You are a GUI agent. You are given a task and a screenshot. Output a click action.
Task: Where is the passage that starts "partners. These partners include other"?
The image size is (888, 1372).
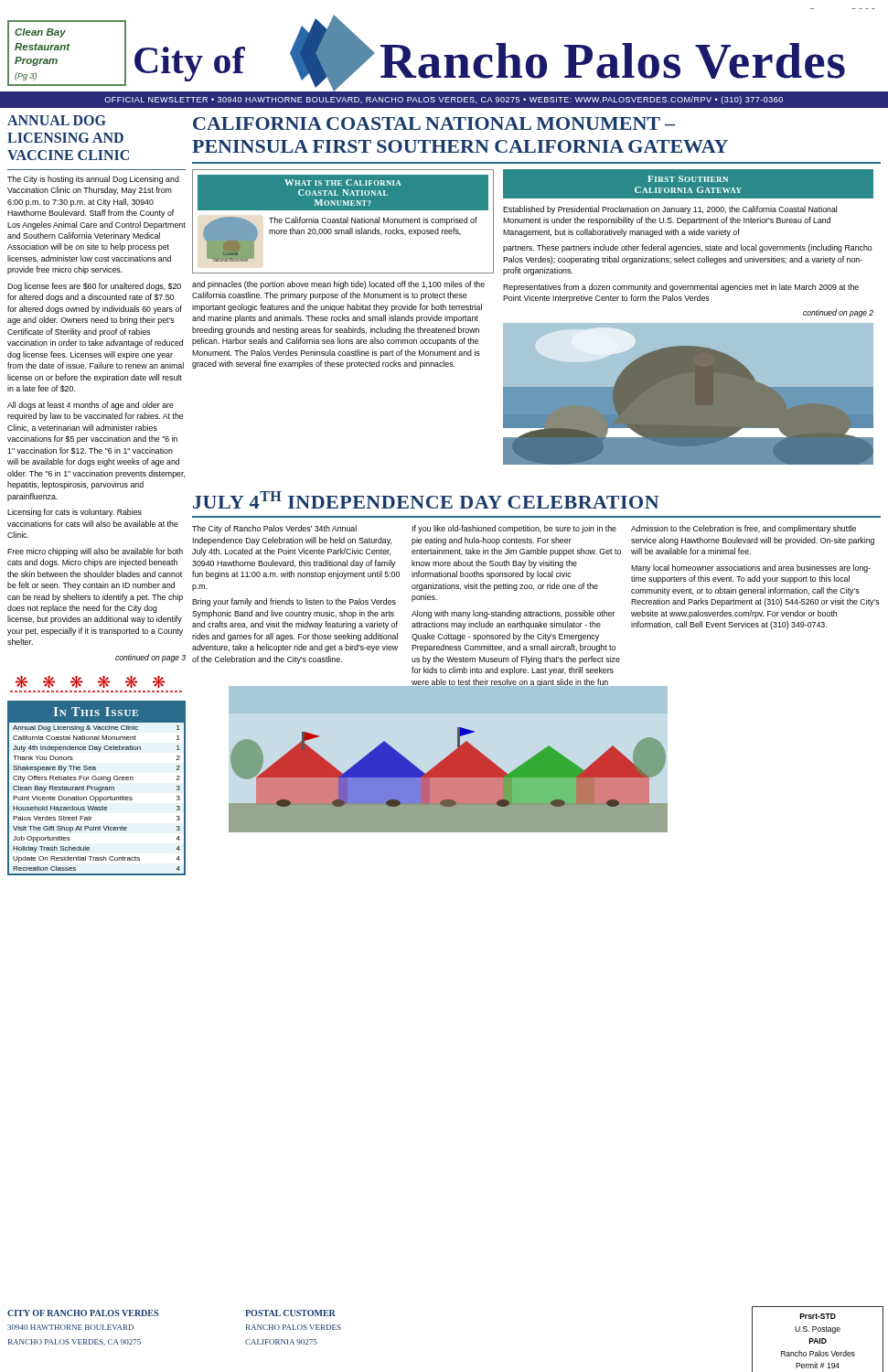coord(688,259)
